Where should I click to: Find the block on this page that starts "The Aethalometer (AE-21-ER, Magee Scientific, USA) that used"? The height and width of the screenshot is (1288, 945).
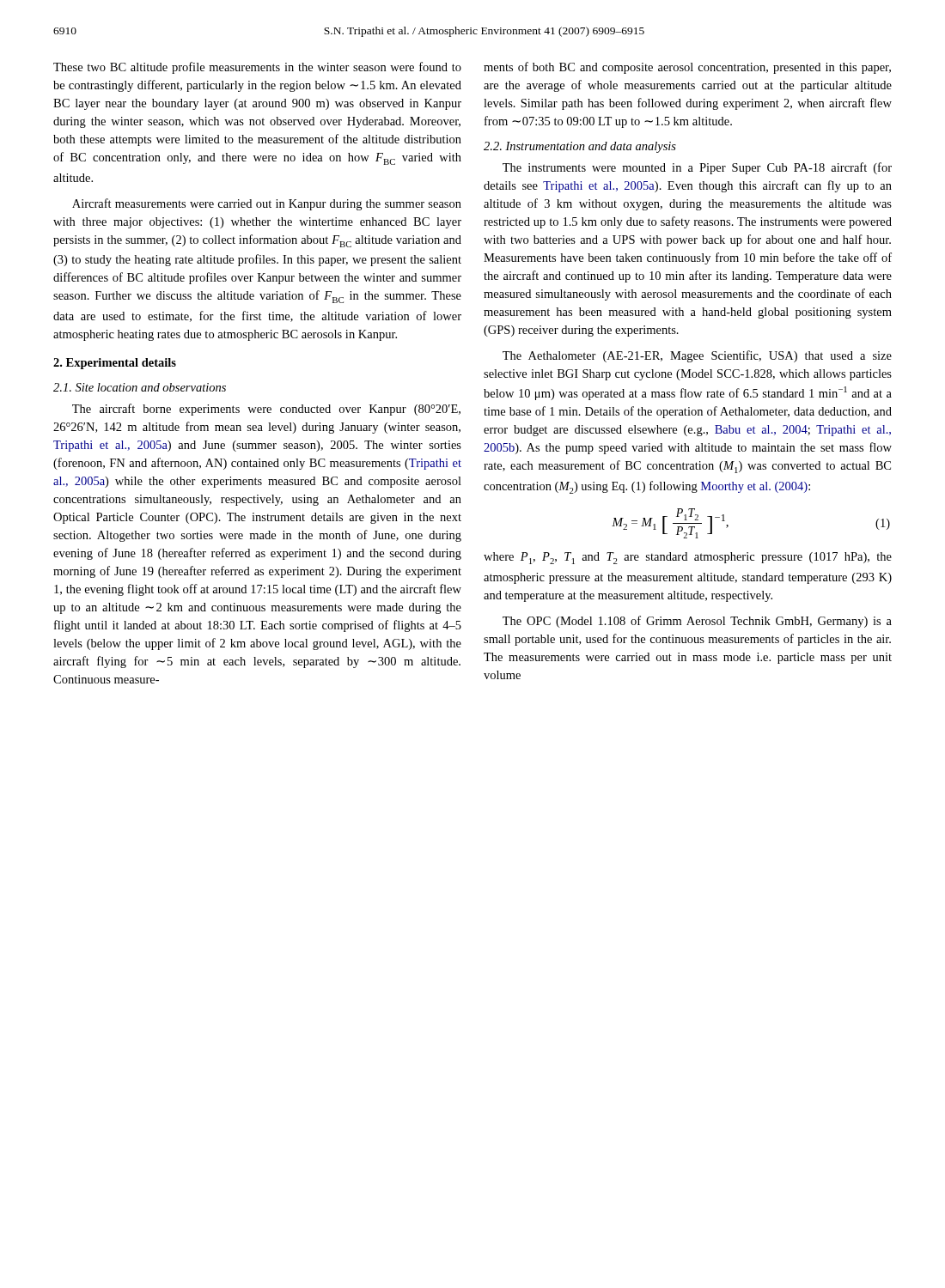tap(688, 422)
